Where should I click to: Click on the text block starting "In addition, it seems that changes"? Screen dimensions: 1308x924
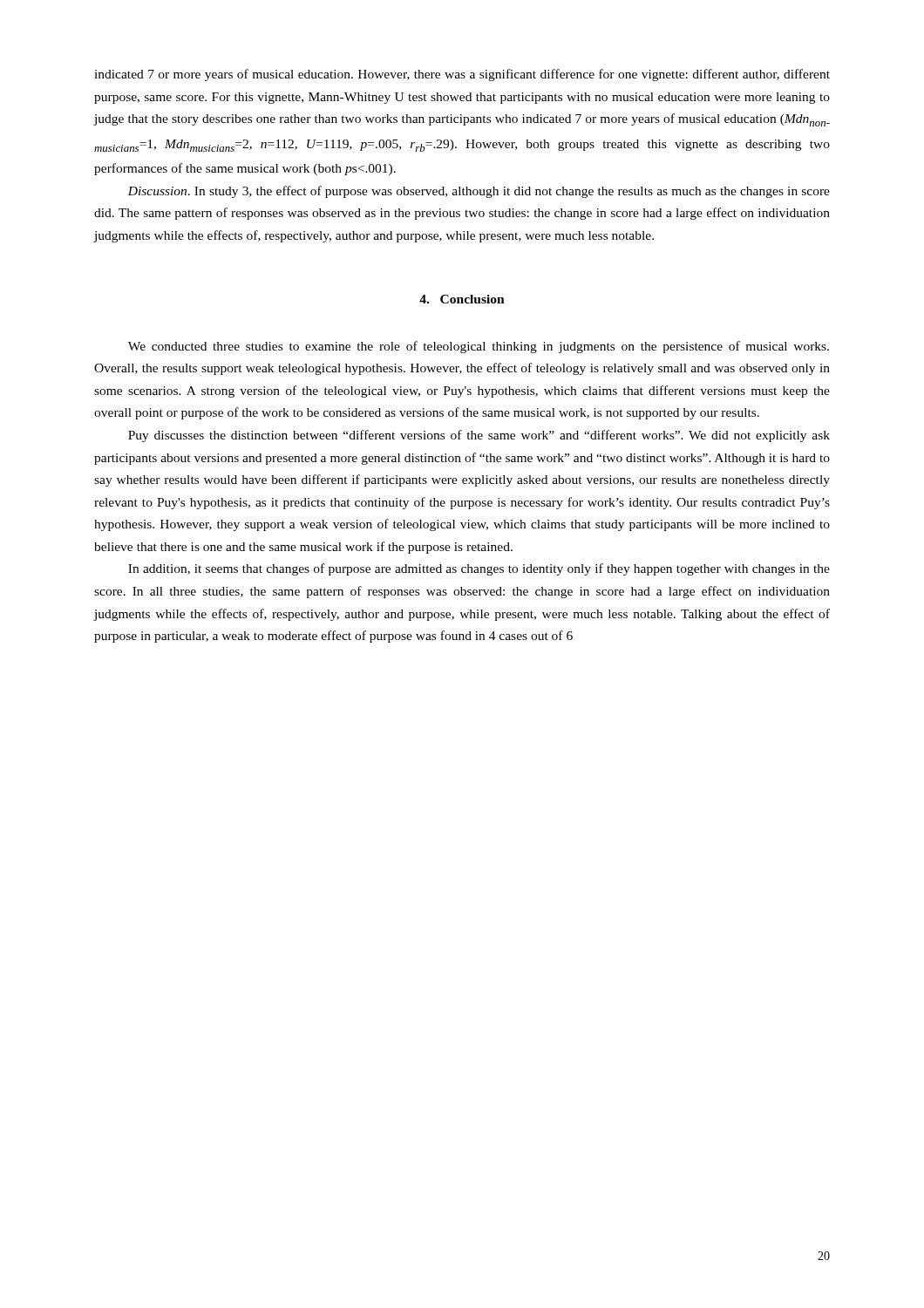pos(462,602)
